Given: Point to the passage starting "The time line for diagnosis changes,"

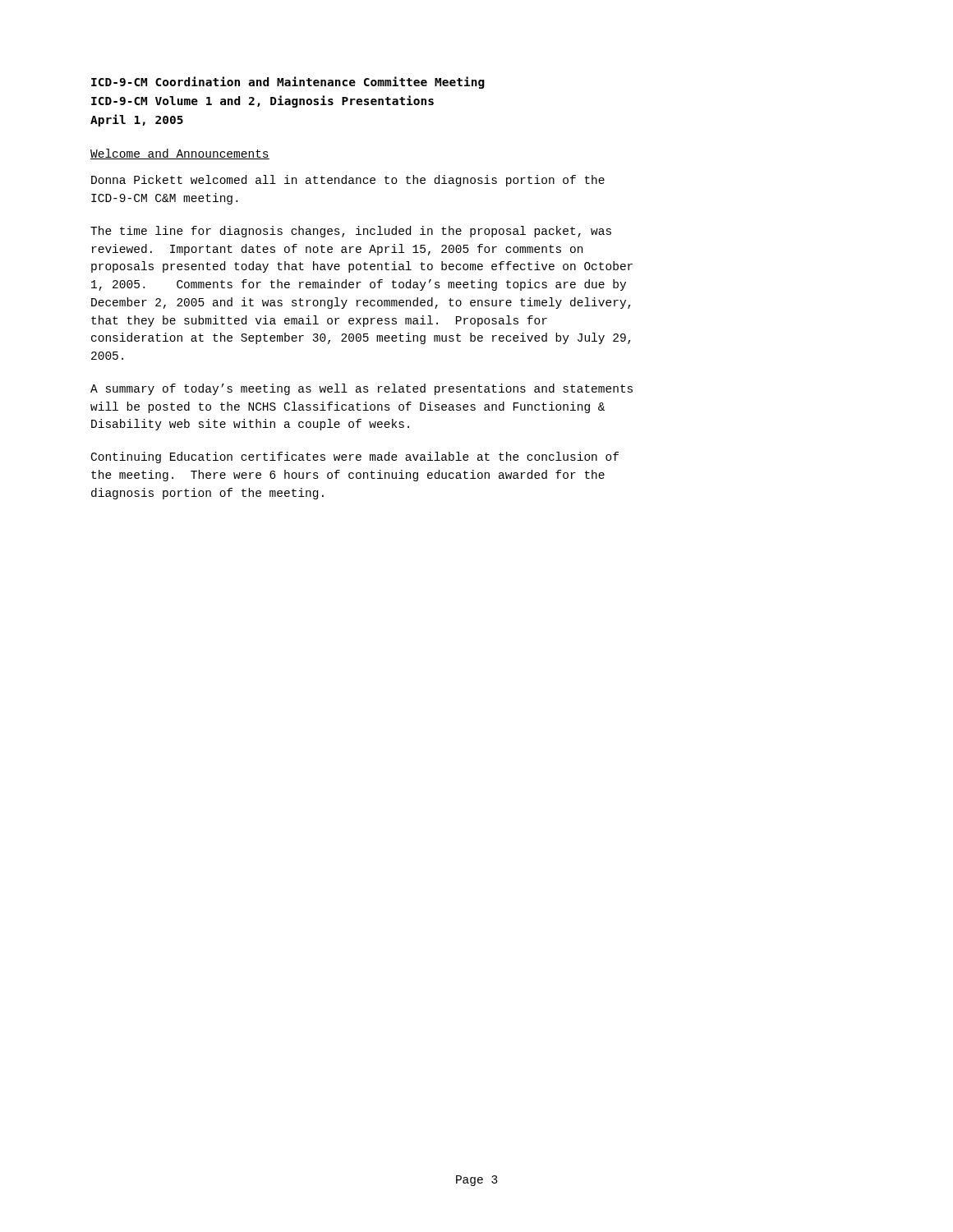Looking at the screenshot, I should [362, 294].
